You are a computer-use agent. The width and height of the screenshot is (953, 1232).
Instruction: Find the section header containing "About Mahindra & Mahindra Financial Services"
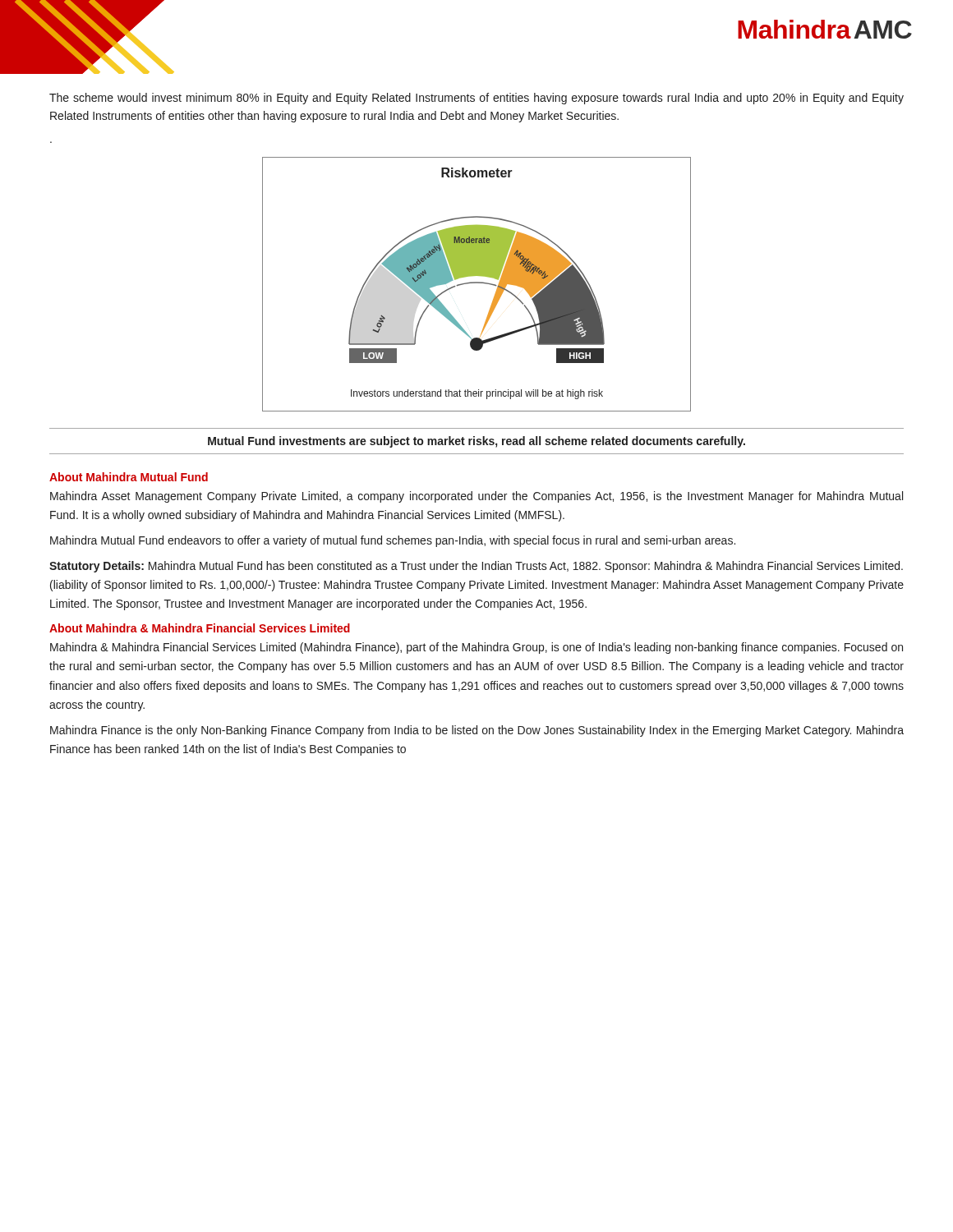pyautogui.click(x=200, y=629)
